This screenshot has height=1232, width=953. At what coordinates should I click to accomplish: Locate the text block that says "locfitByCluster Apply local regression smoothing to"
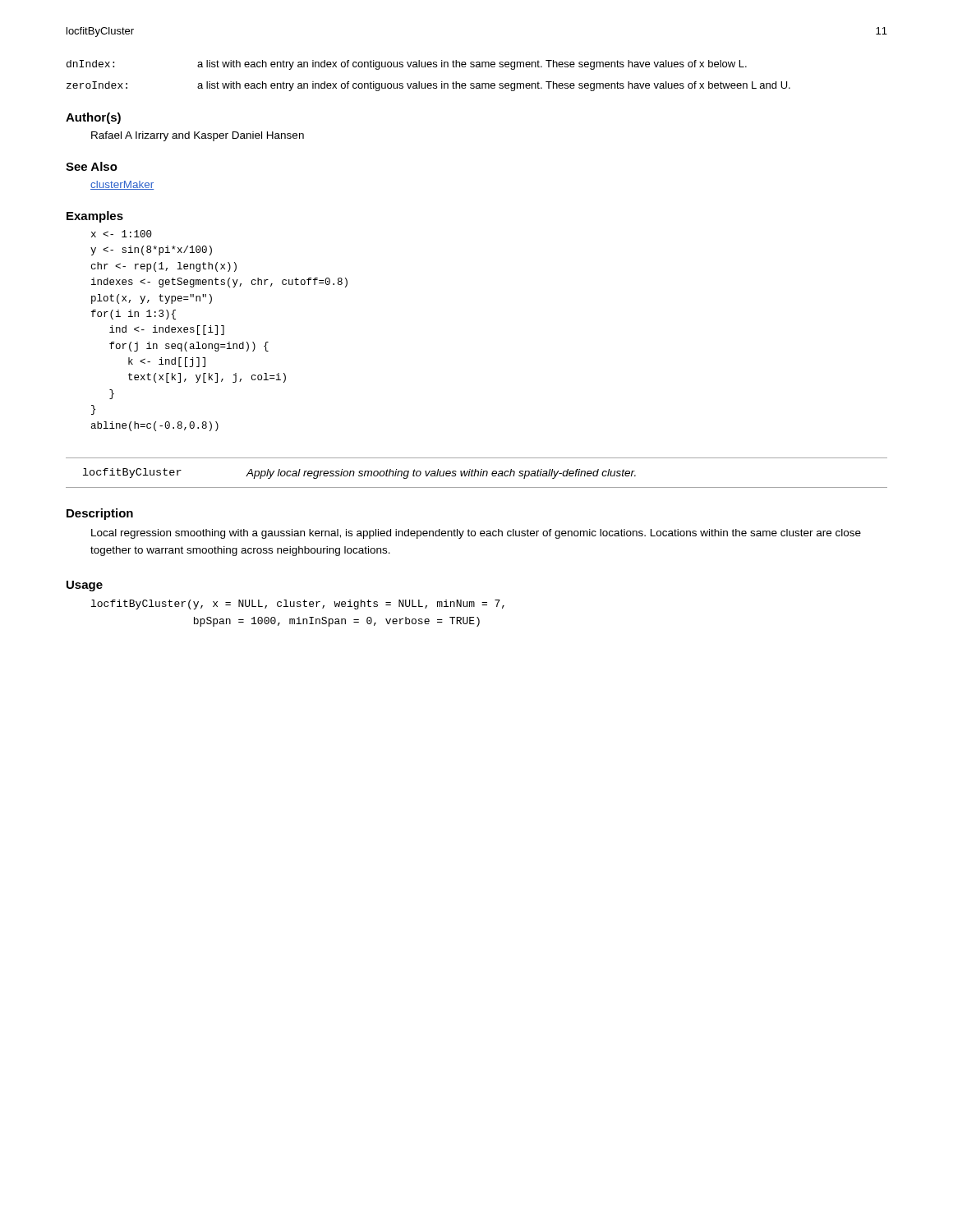(x=476, y=473)
